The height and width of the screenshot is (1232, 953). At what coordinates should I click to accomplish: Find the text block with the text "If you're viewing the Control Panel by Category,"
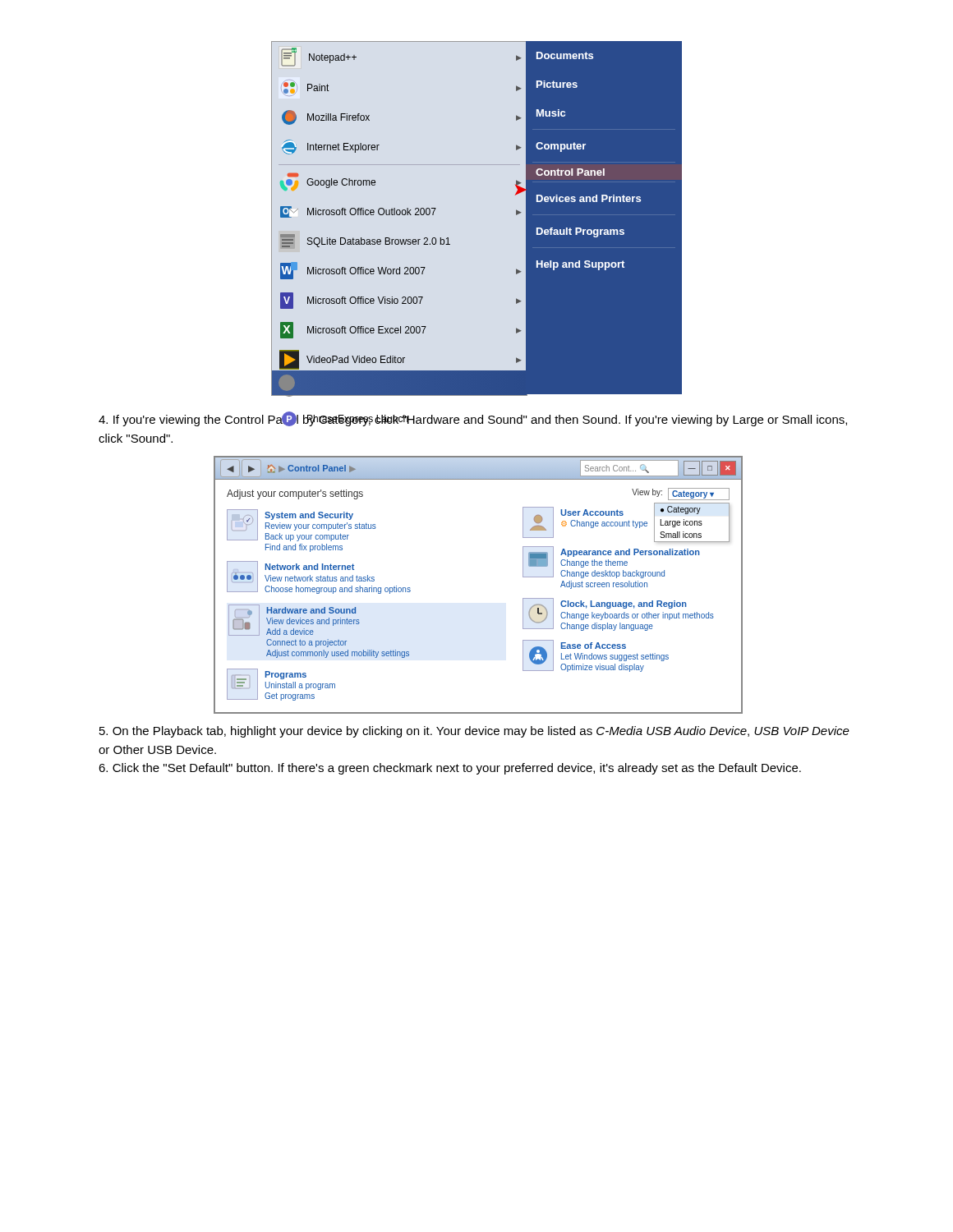(x=473, y=429)
